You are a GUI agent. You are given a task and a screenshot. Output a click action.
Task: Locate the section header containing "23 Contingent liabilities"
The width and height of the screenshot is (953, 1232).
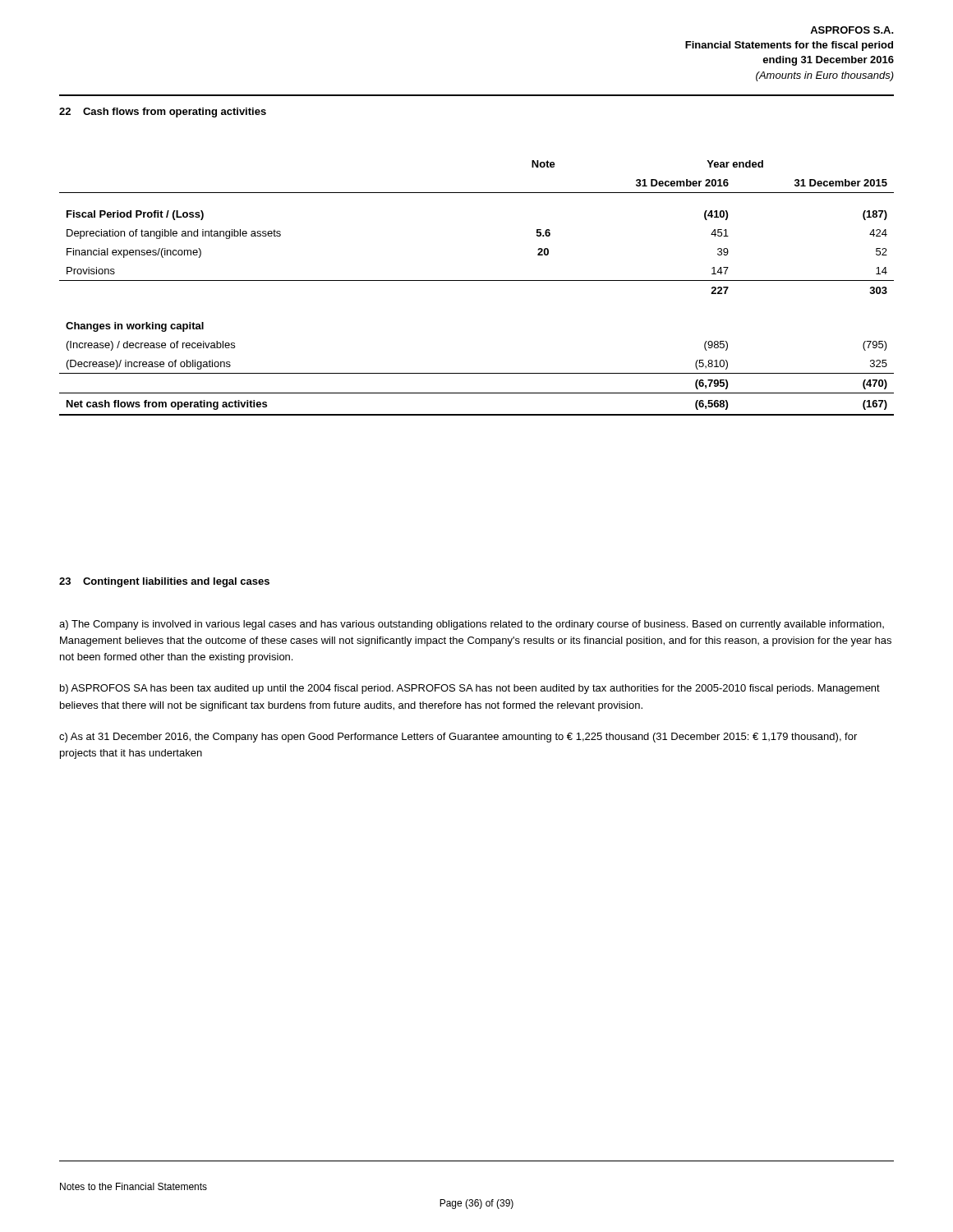(165, 581)
